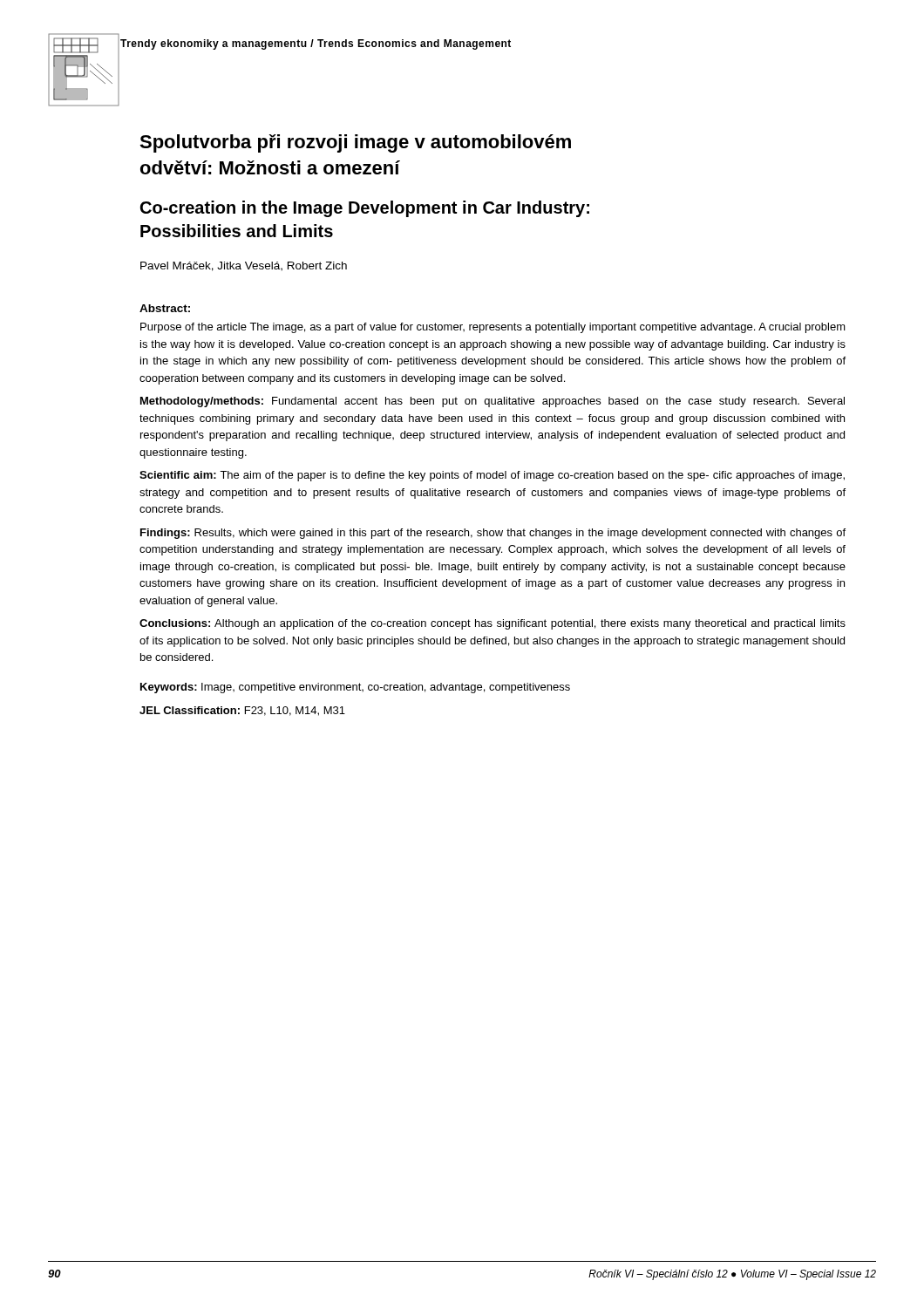Click the passage that begins "Keywords: Image, competitive environment,"
The height and width of the screenshot is (1308, 924).
click(x=355, y=687)
